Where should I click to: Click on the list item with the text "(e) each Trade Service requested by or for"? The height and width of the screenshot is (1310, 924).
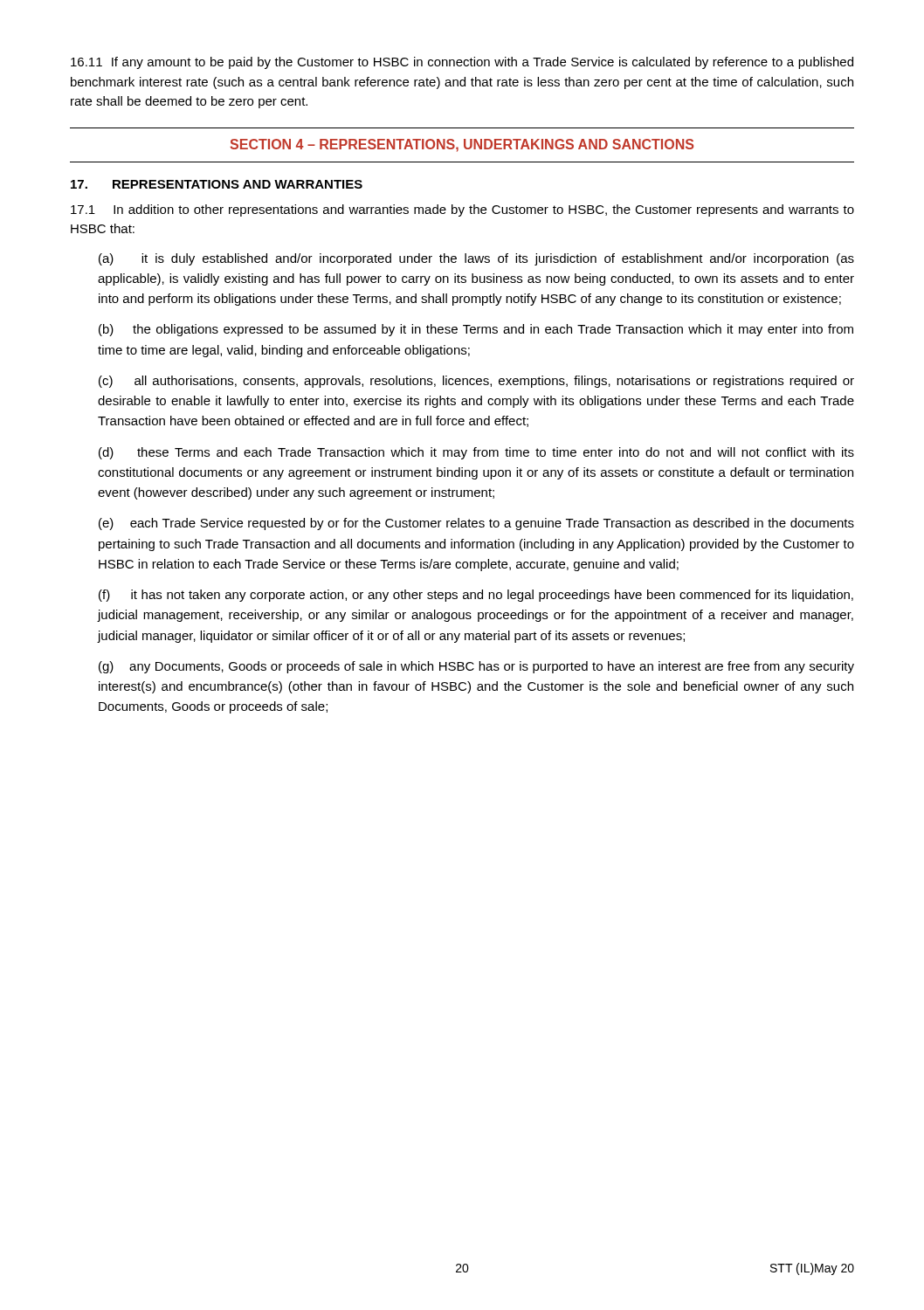pyautogui.click(x=476, y=543)
